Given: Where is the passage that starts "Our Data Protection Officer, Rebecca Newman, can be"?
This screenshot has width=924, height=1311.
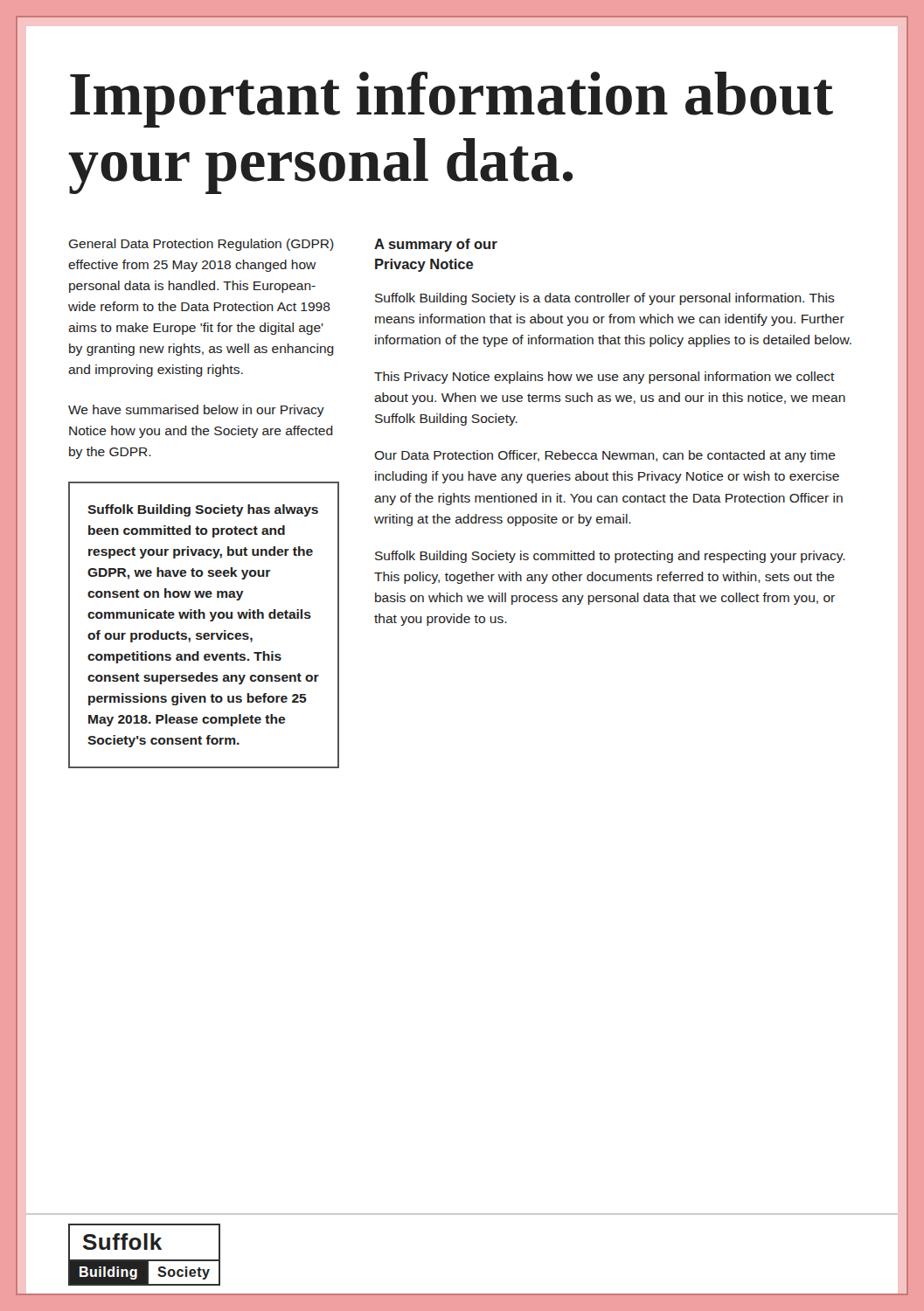Looking at the screenshot, I should tap(615, 487).
